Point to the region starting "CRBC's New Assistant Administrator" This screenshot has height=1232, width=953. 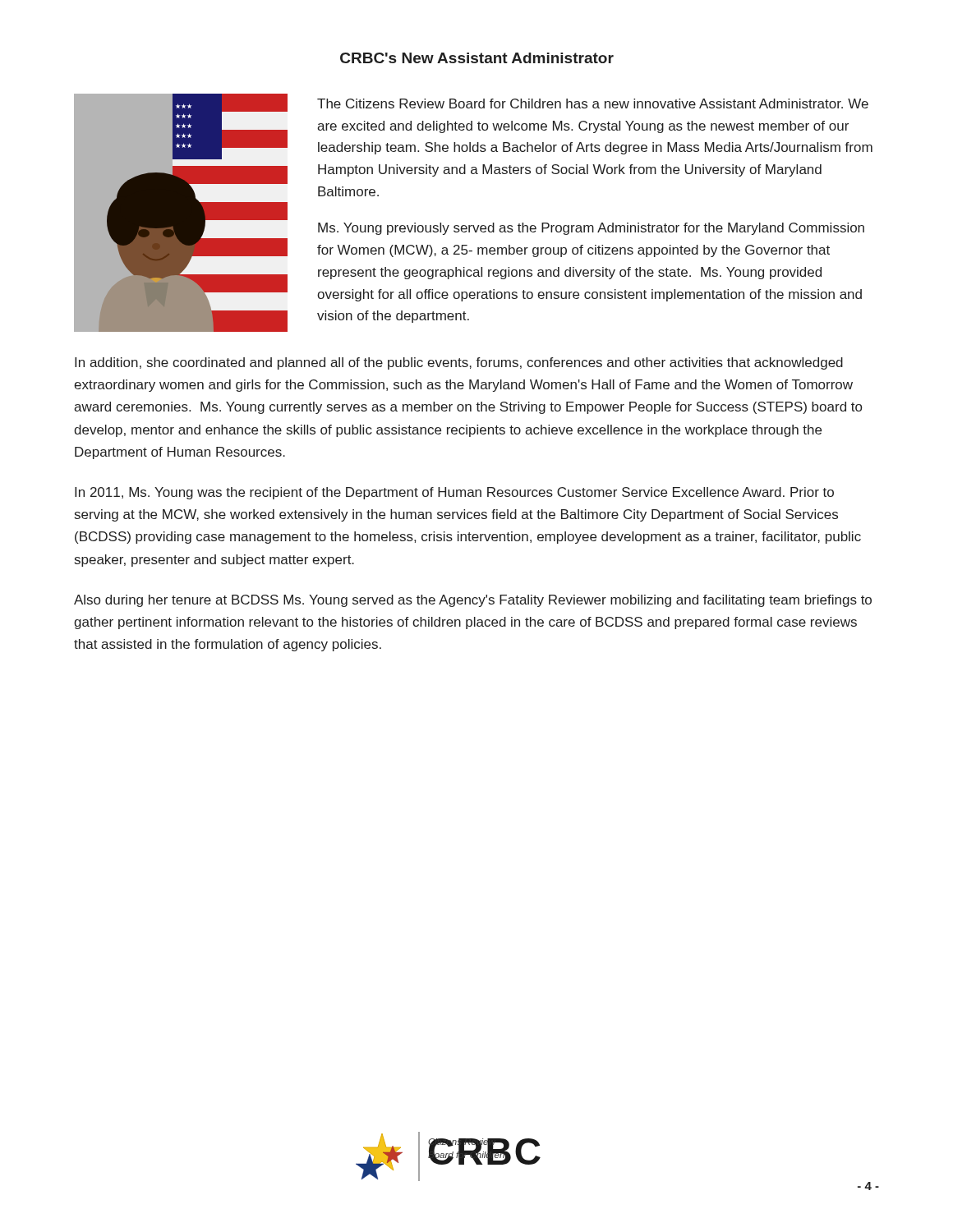(x=476, y=58)
